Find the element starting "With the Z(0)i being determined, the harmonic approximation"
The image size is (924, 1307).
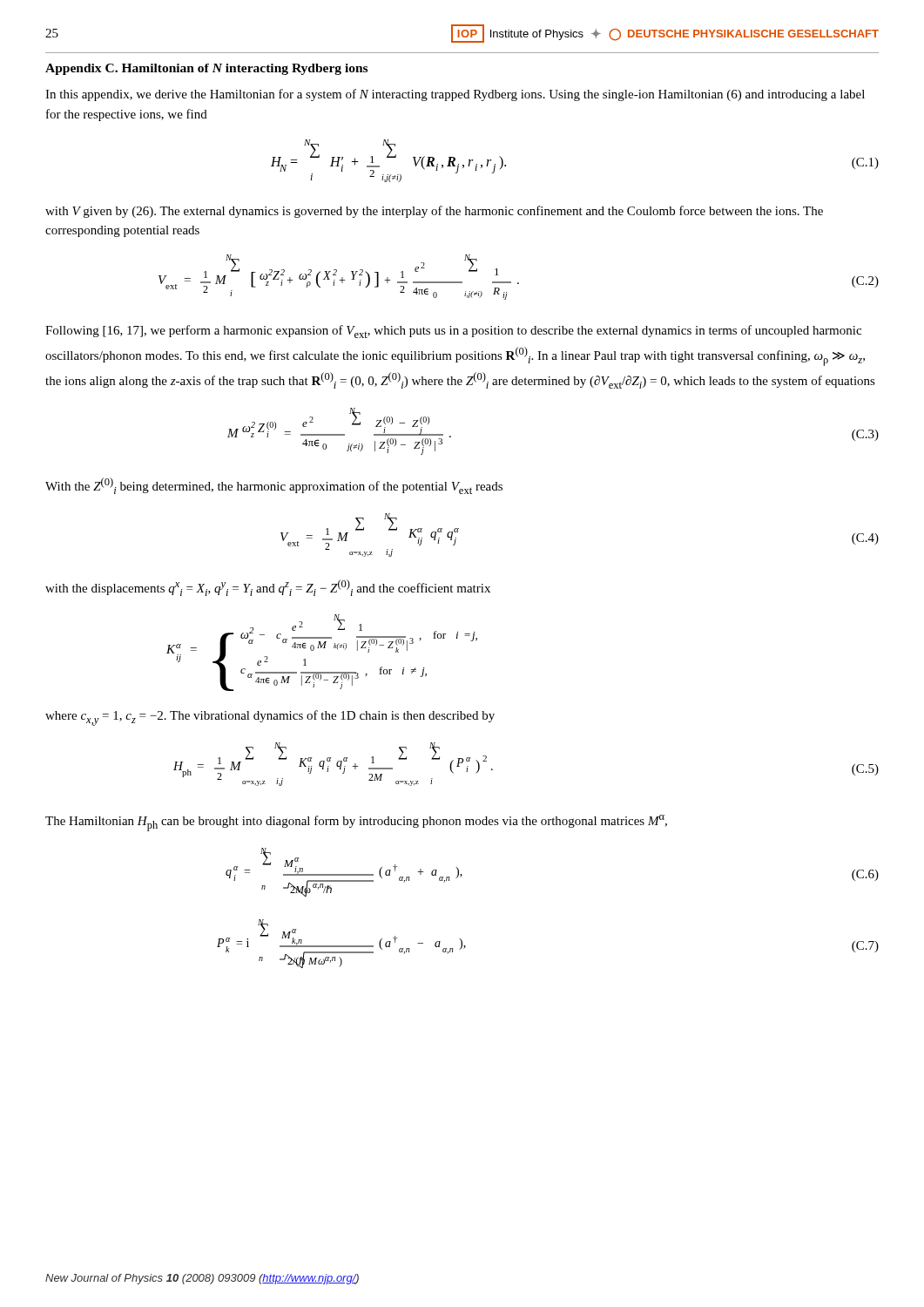274,486
